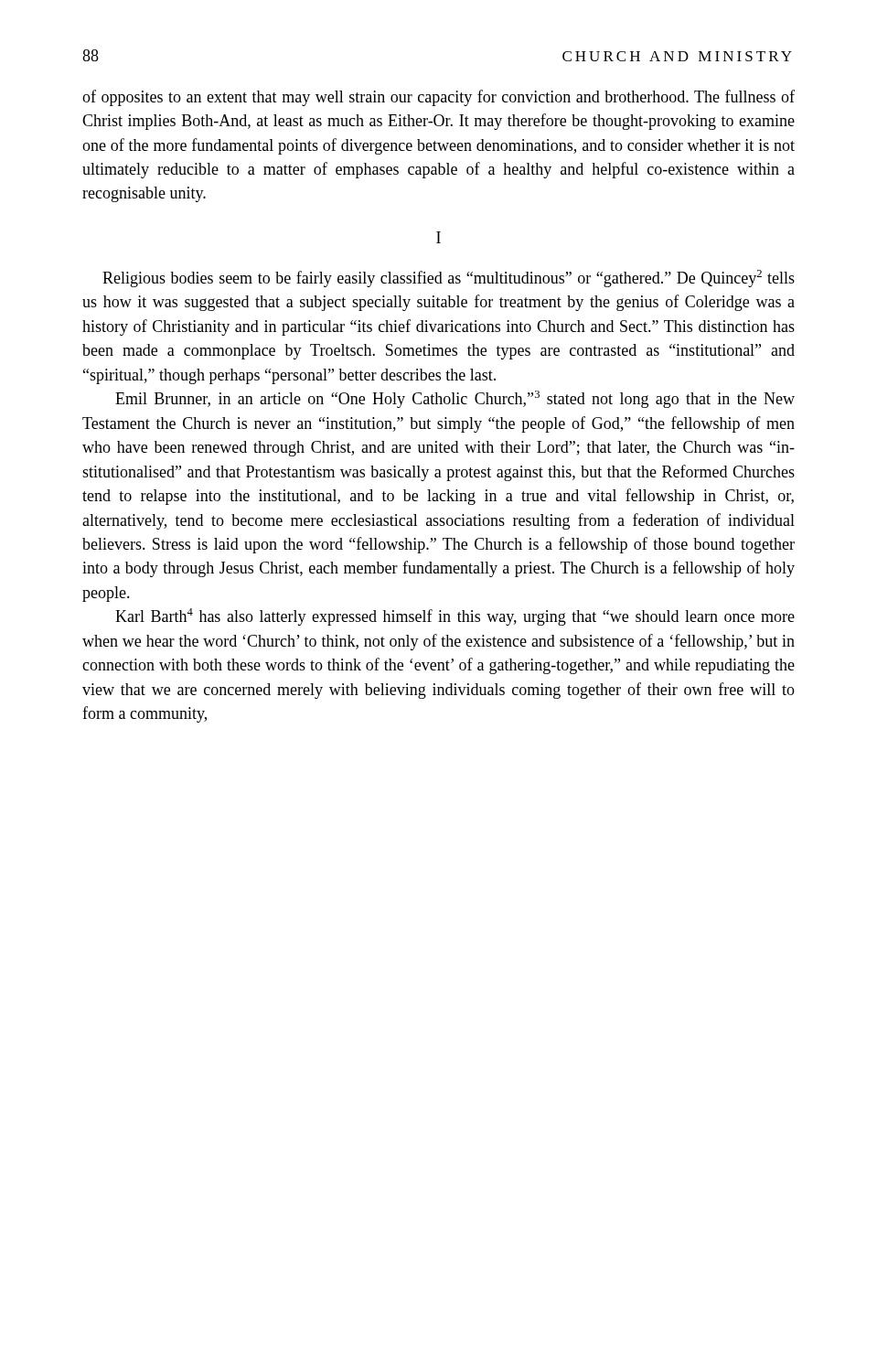
Task: Find the block on this page that starts "Emil Brunner, in an article on “One Holy"
Action: click(438, 496)
